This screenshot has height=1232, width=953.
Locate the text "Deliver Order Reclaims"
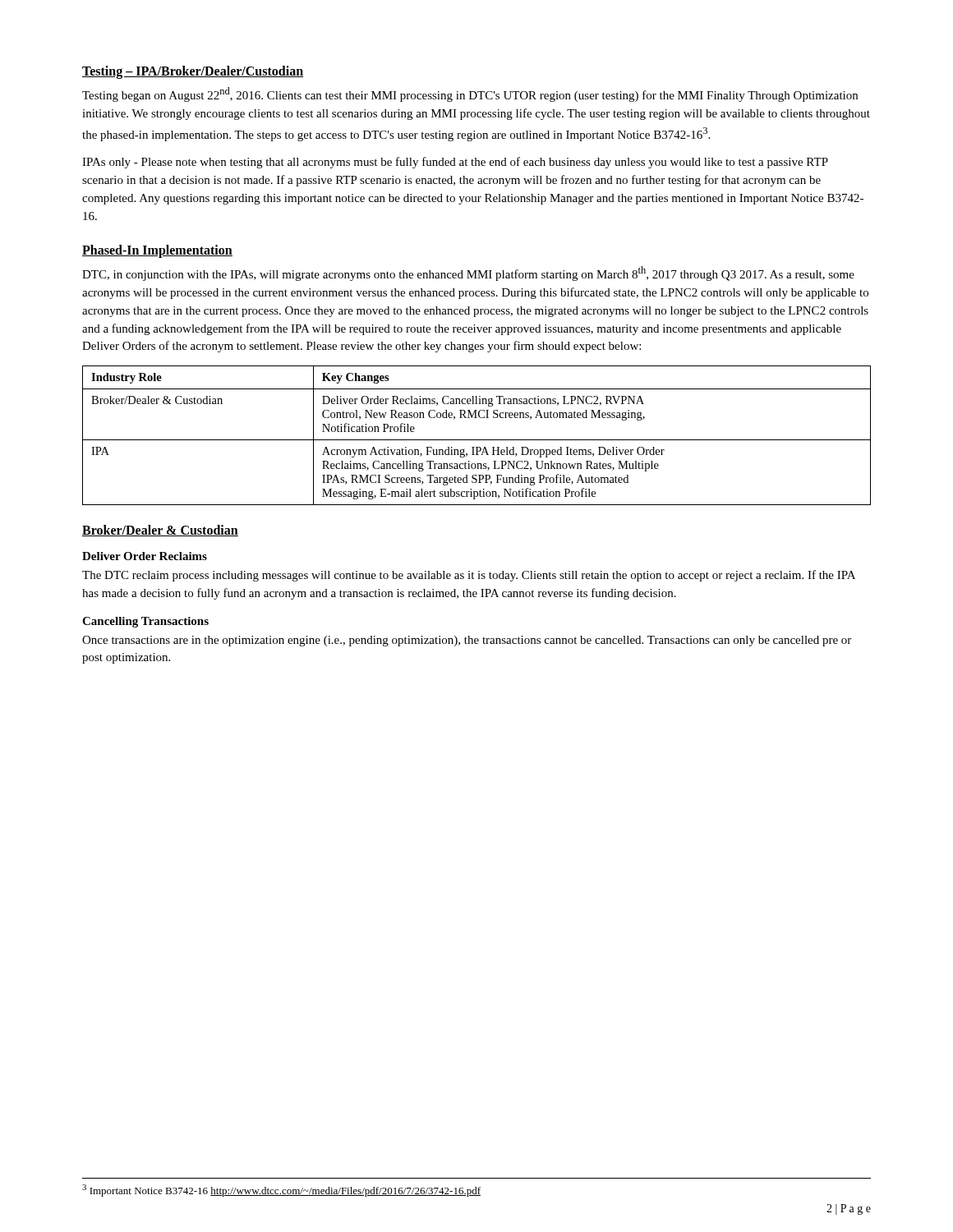click(145, 556)
